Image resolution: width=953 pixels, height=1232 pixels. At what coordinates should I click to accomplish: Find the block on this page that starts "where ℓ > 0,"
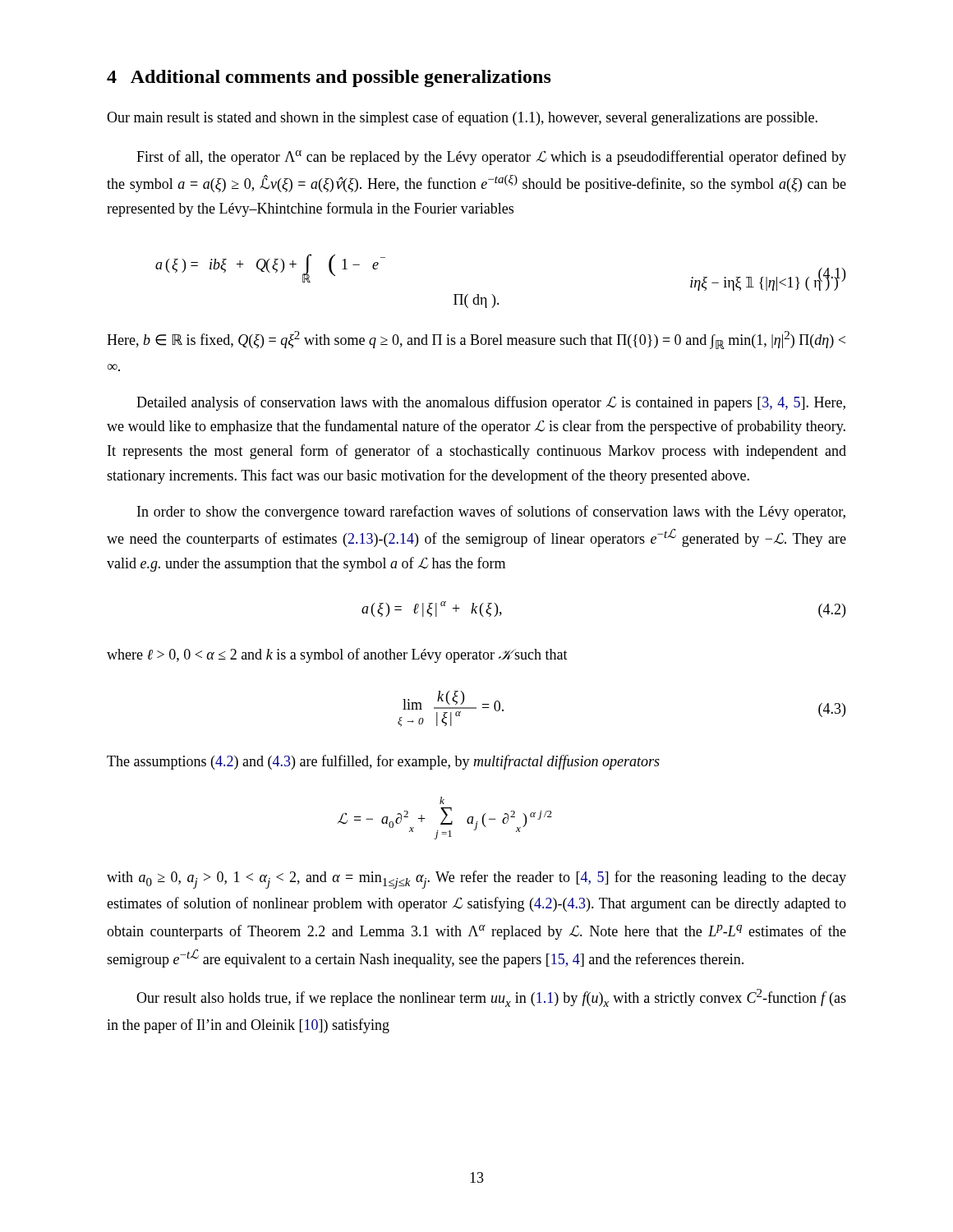point(476,655)
